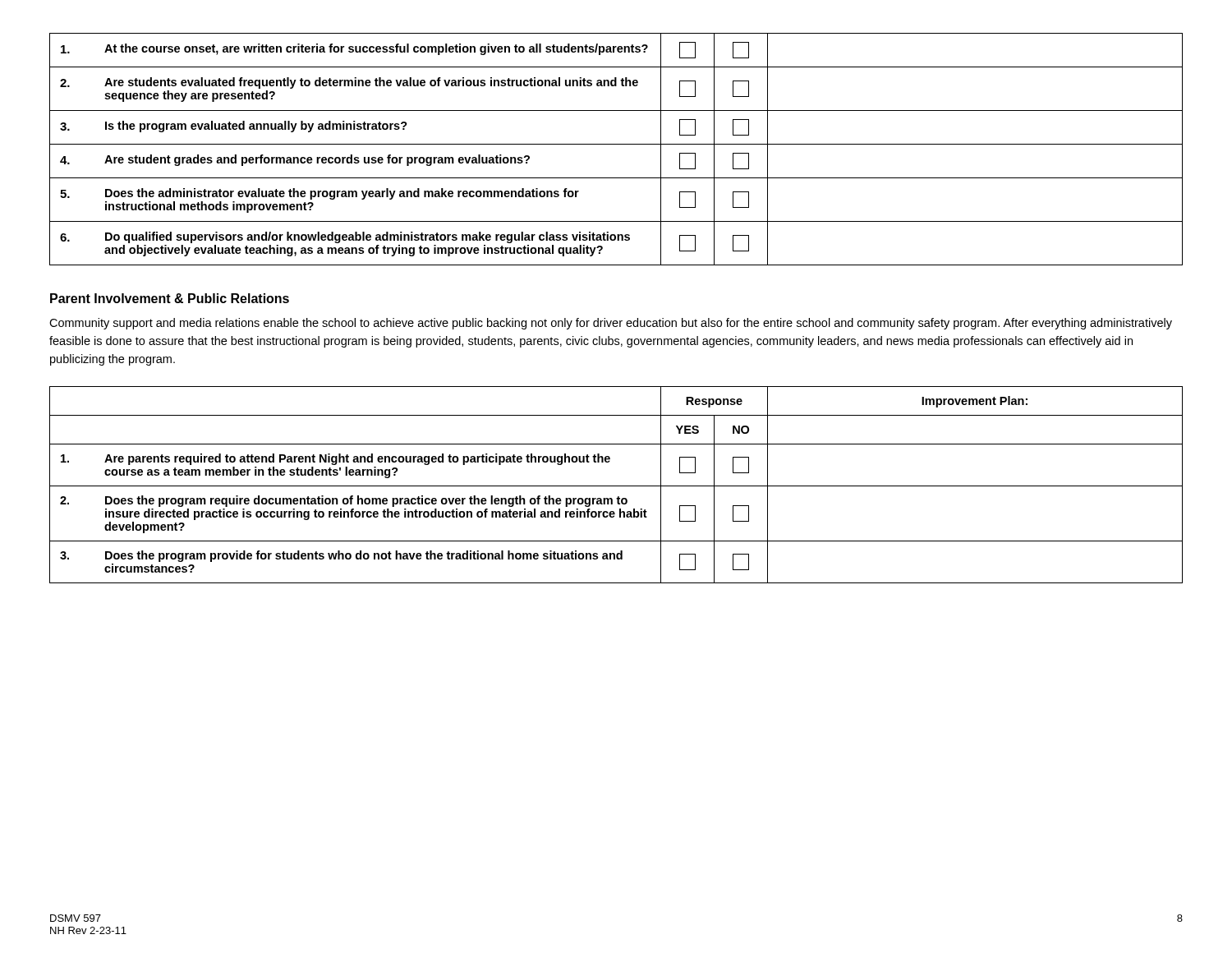Select the table that reads "Are parents required to attend"
The image size is (1232, 953).
point(616,485)
